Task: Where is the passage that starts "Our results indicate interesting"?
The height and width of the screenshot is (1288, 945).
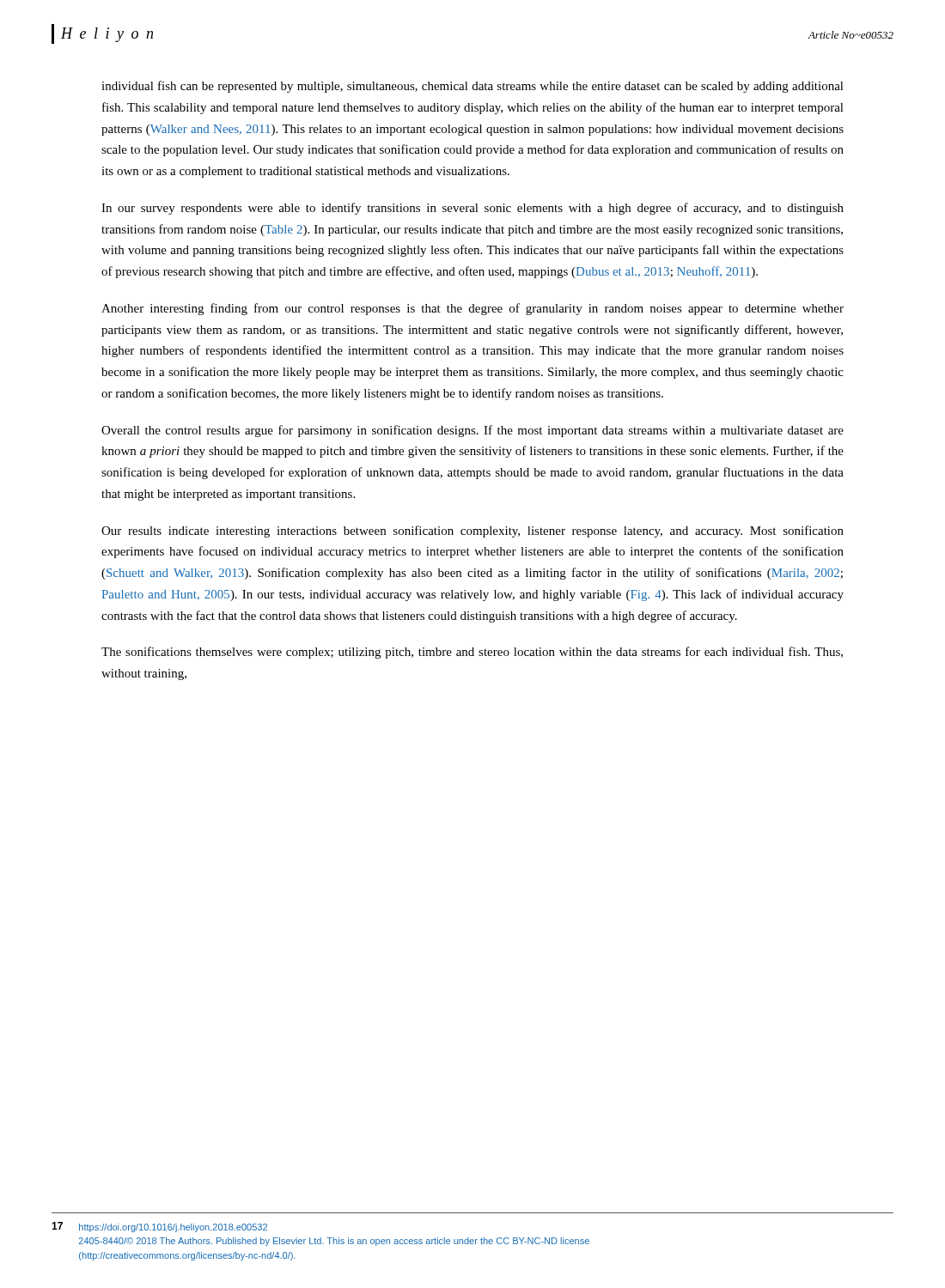Action: tap(472, 573)
